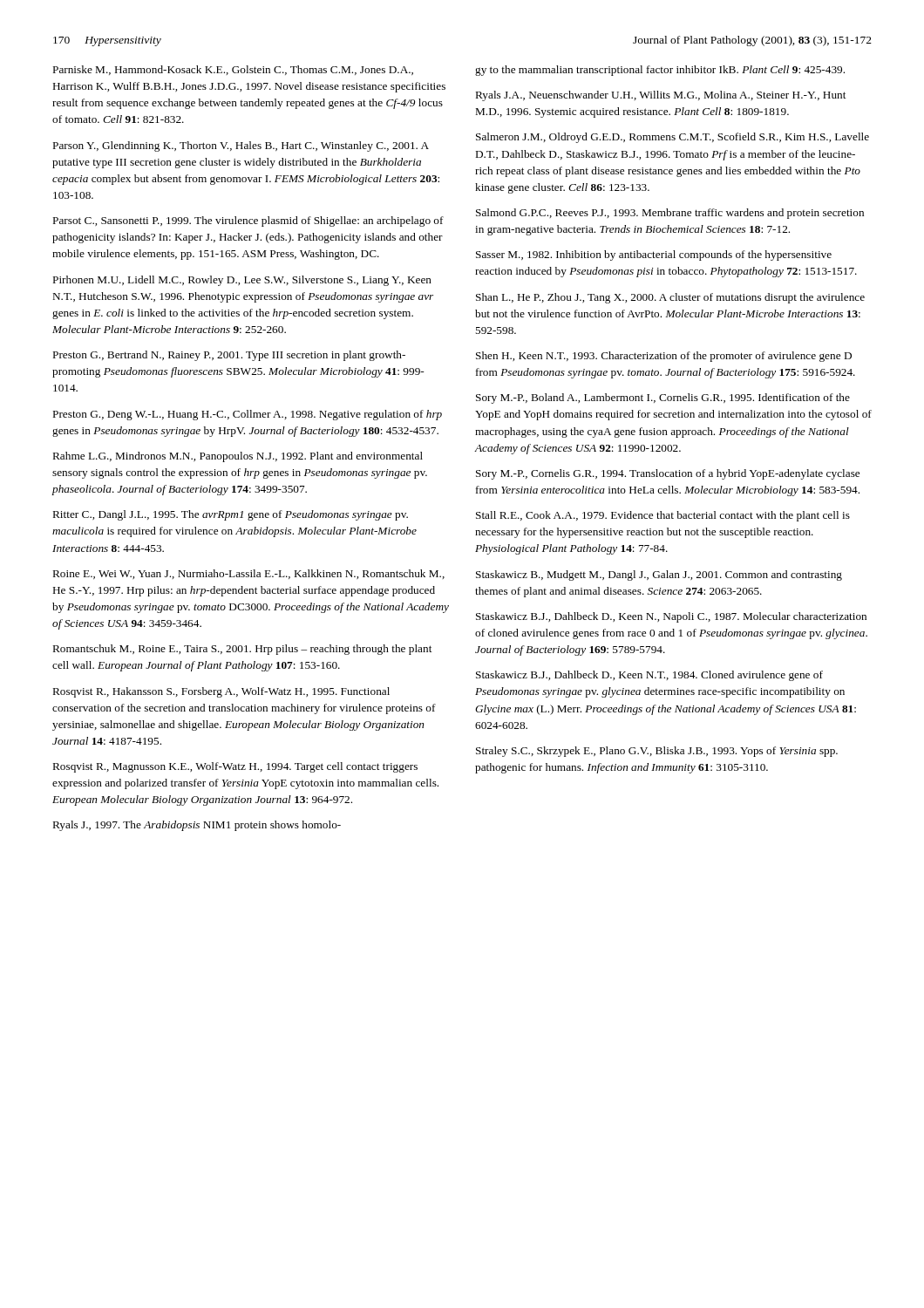Click on the list item with the text "Pirhonen M.U., Lidell M.C.,"
The width and height of the screenshot is (924, 1308).
(x=251, y=304)
